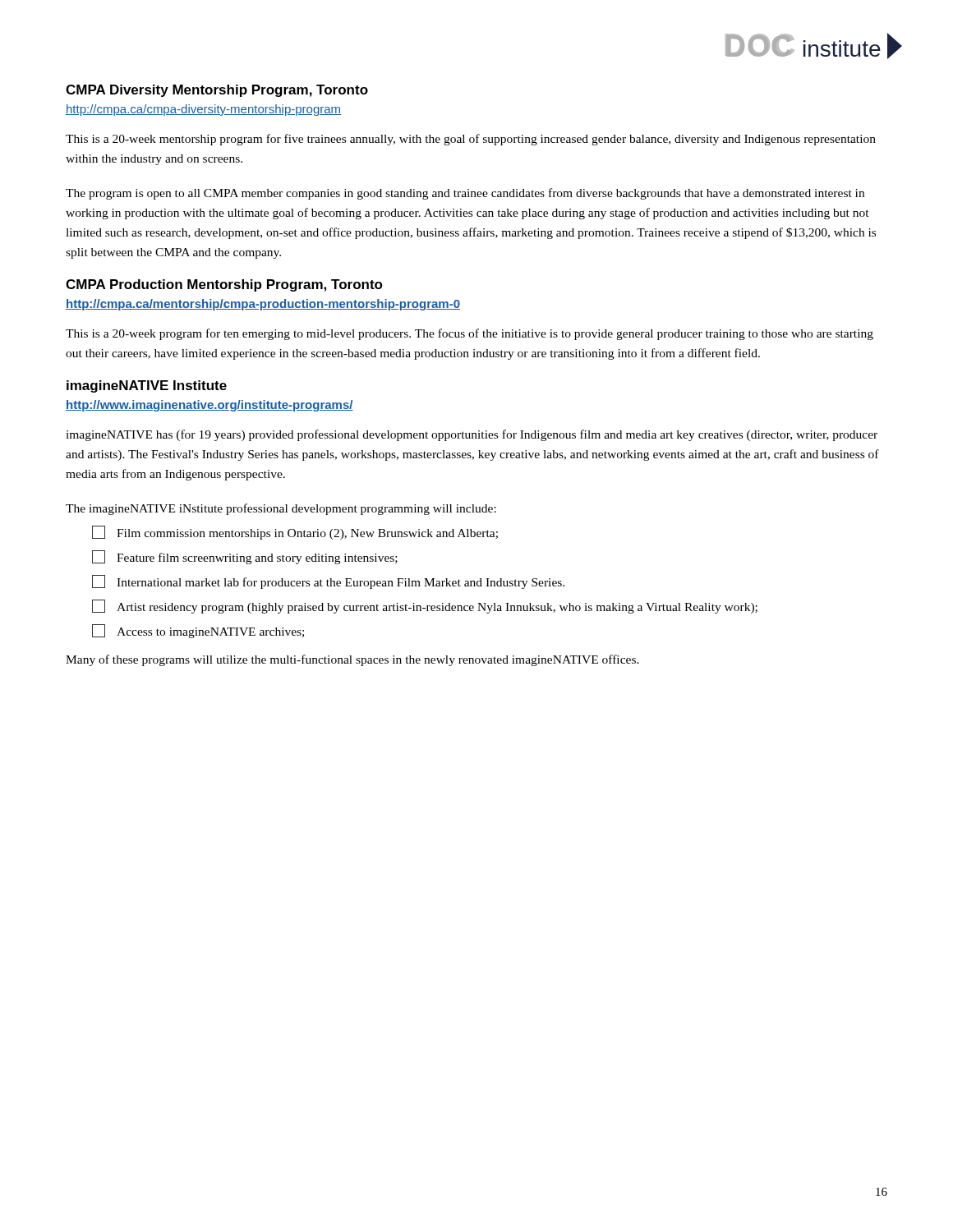Find the section header containing "imagineNATIVE Institute"

(x=146, y=386)
